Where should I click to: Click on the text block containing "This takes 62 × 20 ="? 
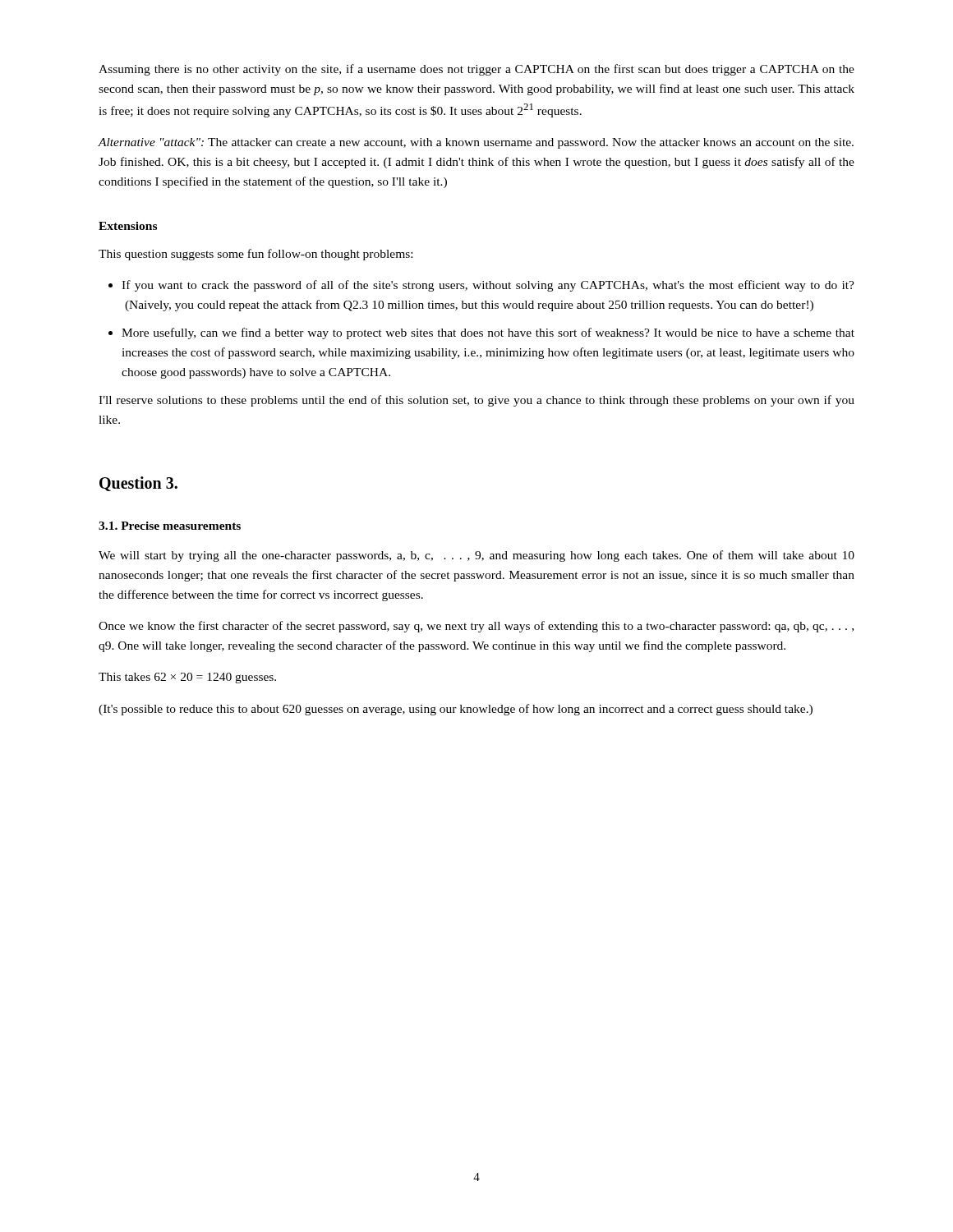point(188,677)
